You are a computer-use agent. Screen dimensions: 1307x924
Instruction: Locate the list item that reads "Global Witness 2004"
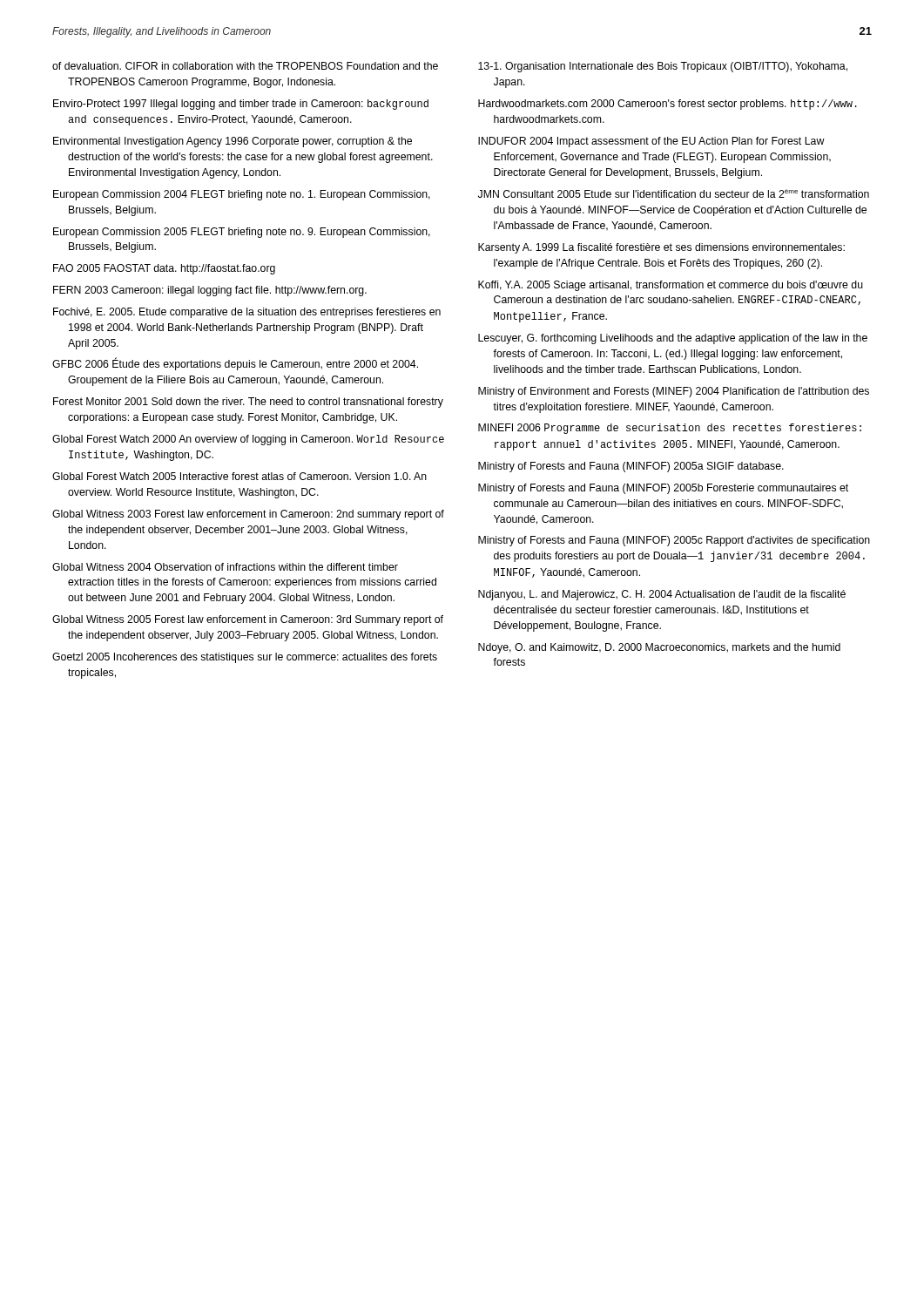click(x=245, y=582)
